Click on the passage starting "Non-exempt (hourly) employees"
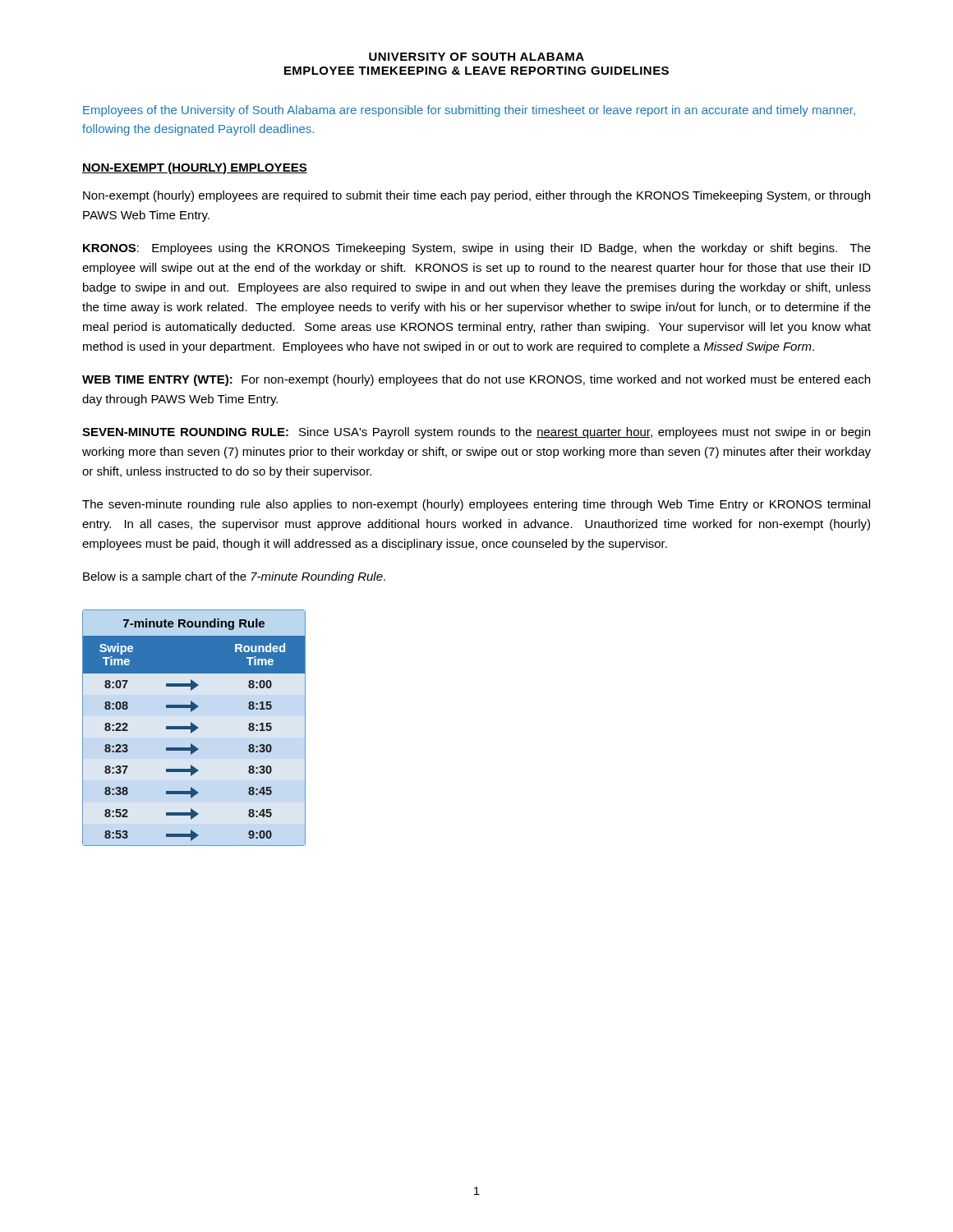 476,205
